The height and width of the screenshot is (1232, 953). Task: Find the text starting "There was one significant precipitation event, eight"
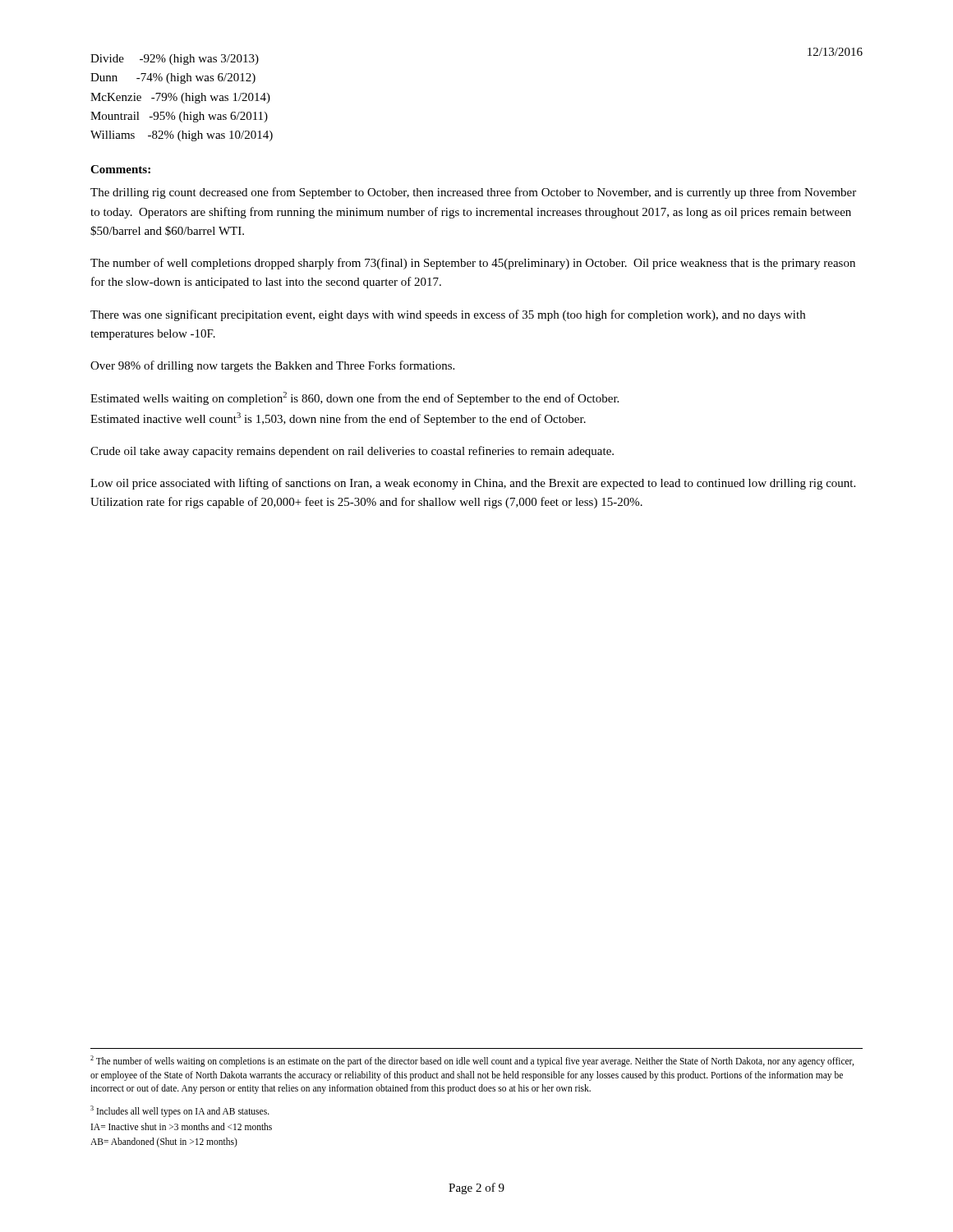click(x=448, y=324)
